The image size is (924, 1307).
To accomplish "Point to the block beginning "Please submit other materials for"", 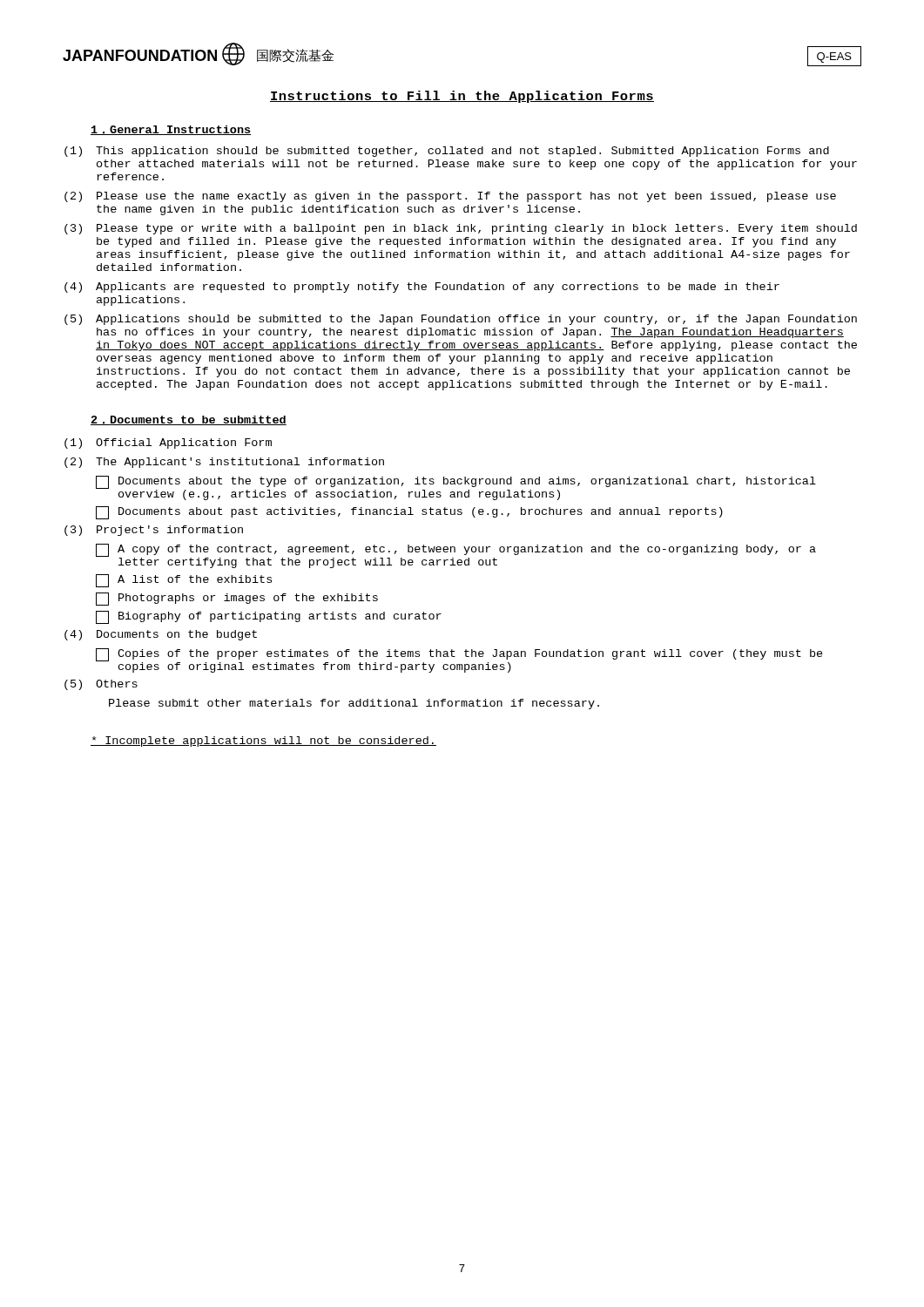I will [355, 704].
